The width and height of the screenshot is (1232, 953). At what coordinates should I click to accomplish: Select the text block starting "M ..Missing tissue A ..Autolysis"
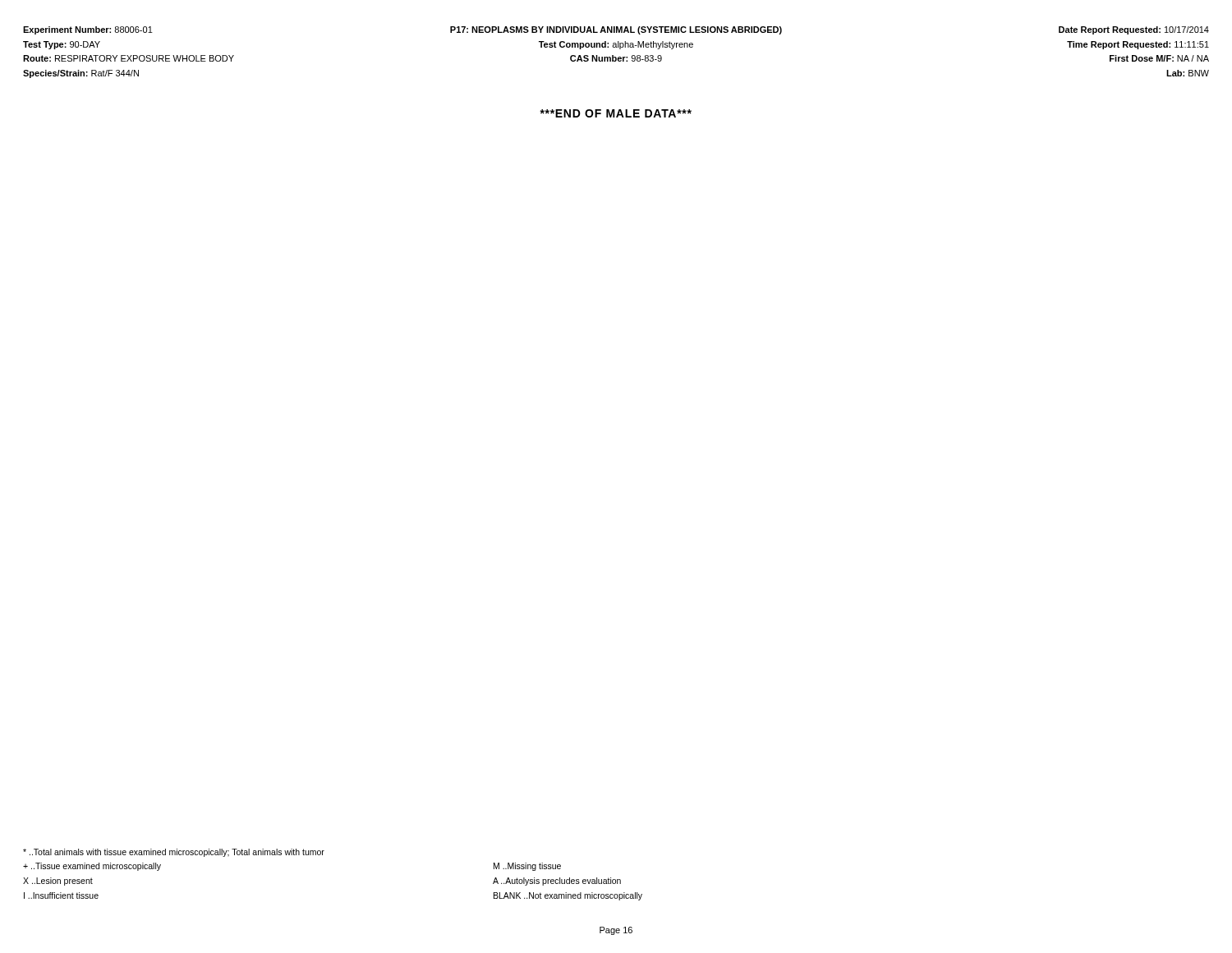568,881
